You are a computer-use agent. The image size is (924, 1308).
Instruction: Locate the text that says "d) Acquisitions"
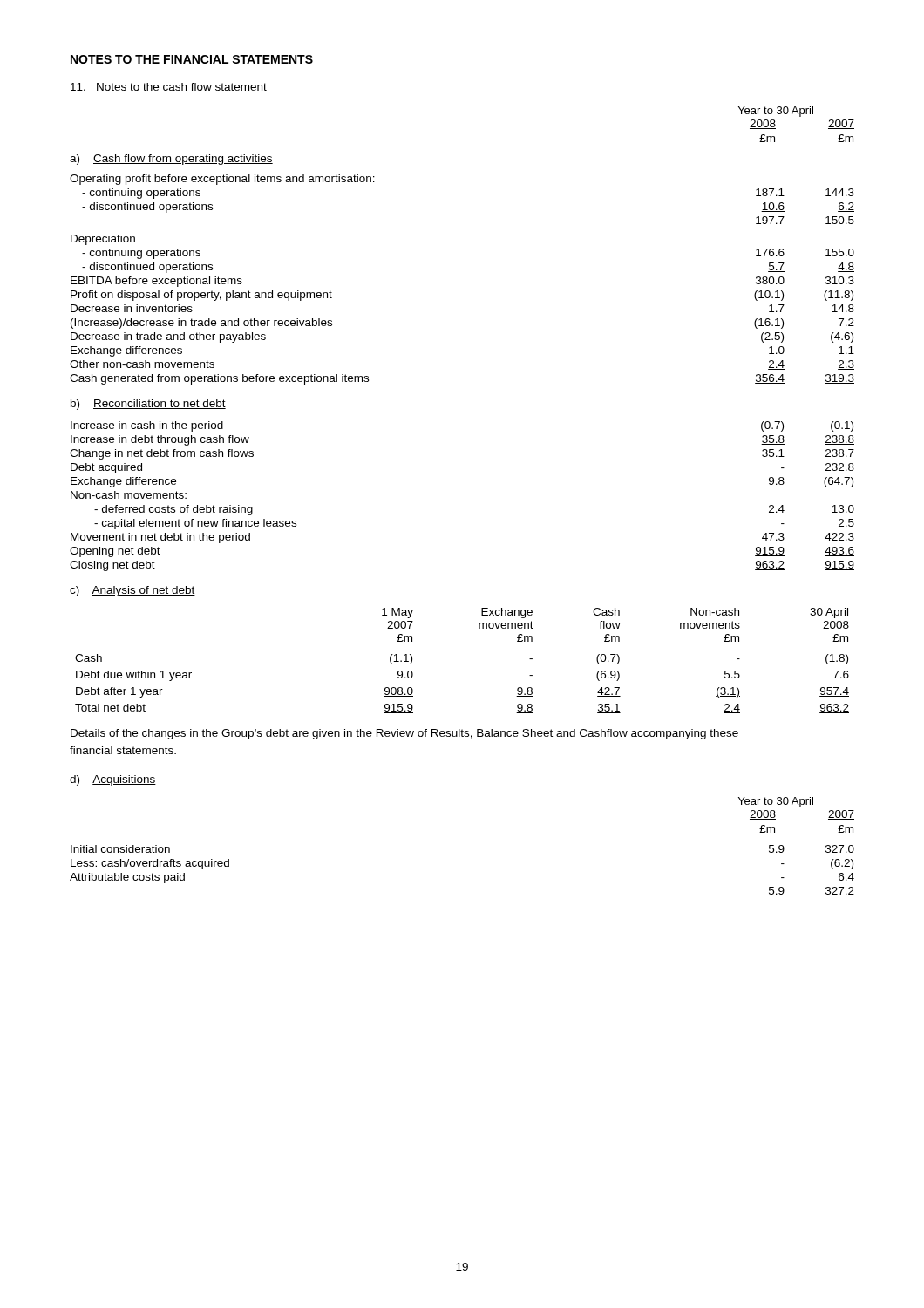[113, 779]
